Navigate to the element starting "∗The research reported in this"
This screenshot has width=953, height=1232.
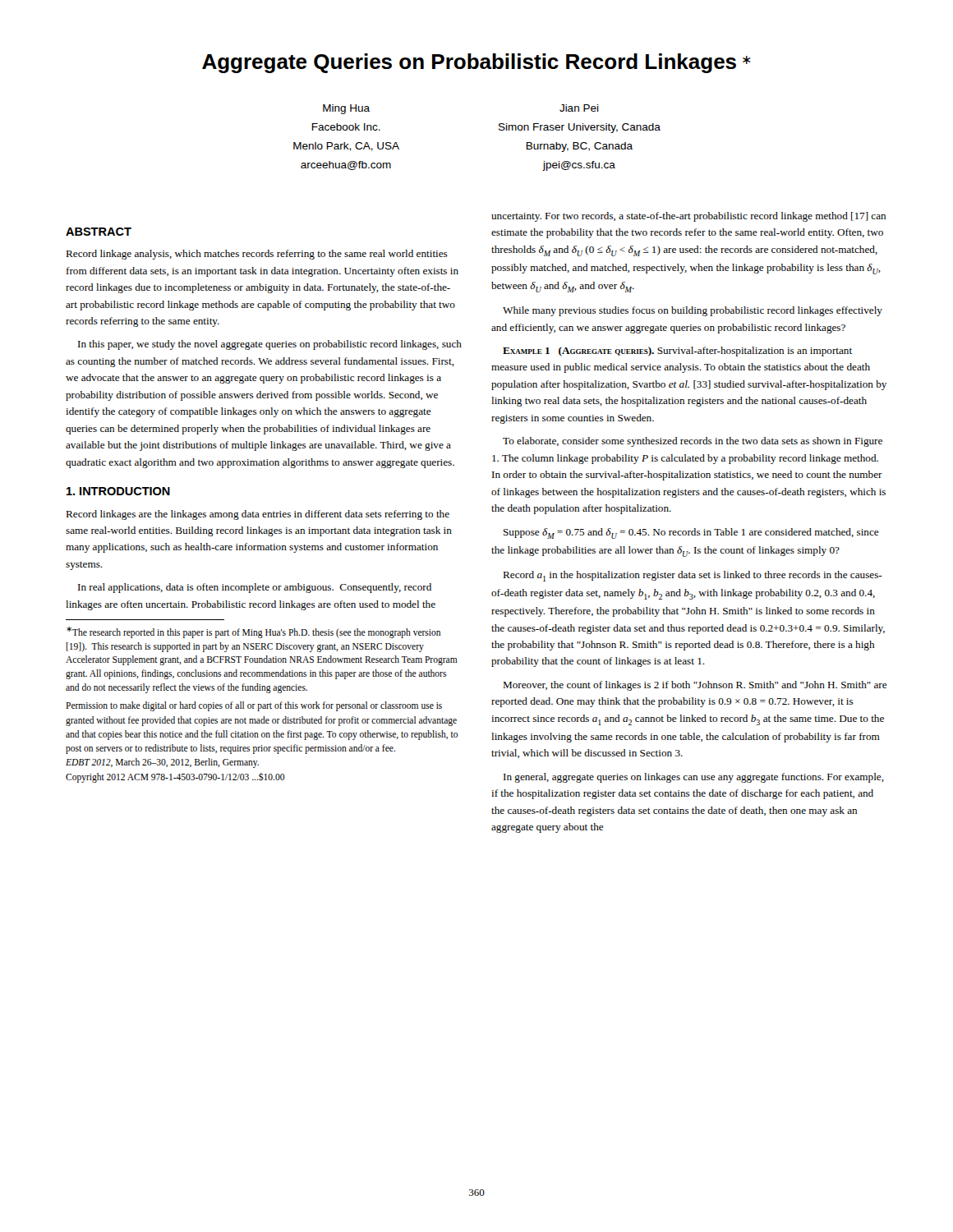coord(262,658)
